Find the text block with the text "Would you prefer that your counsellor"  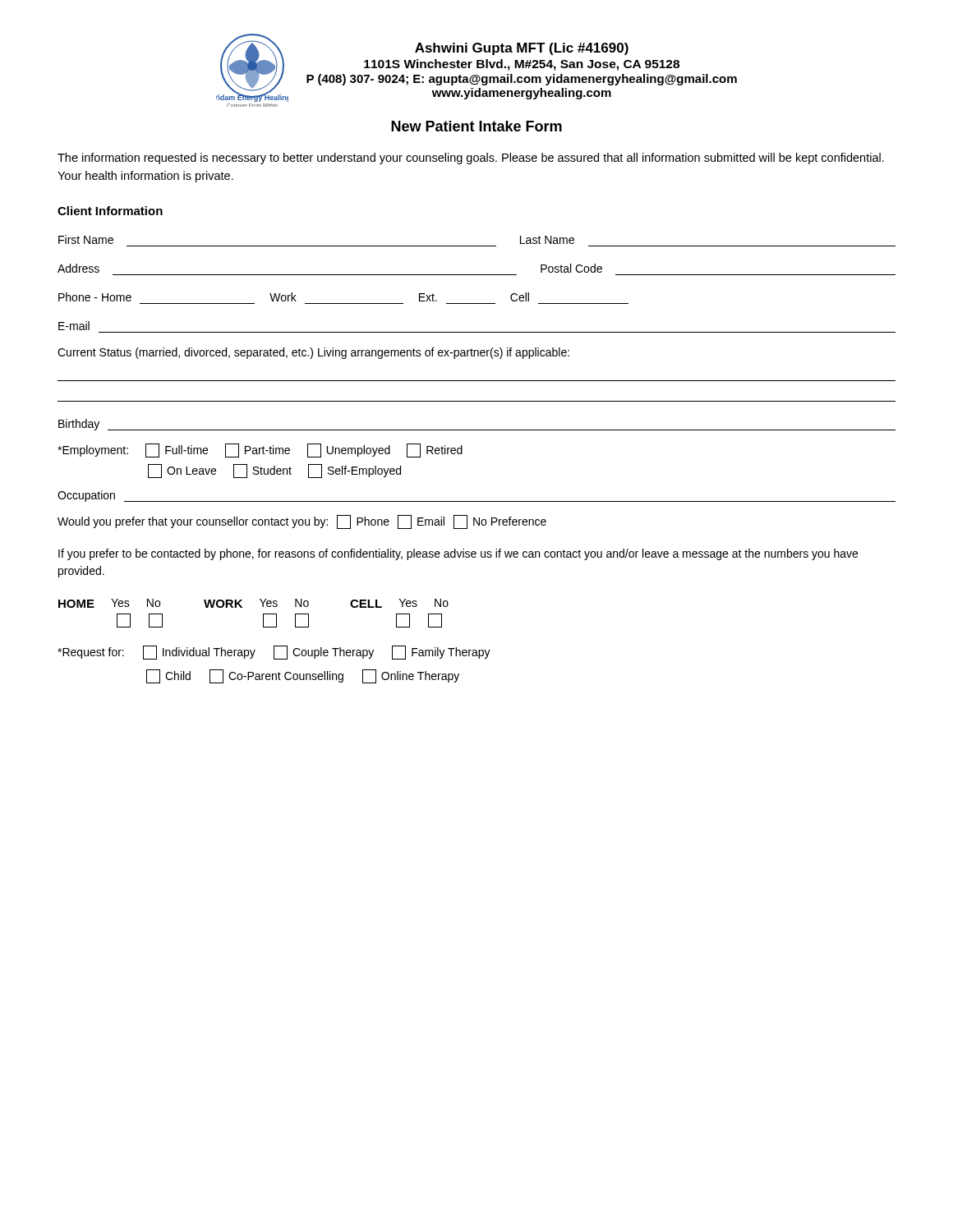[x=302, y=522]
